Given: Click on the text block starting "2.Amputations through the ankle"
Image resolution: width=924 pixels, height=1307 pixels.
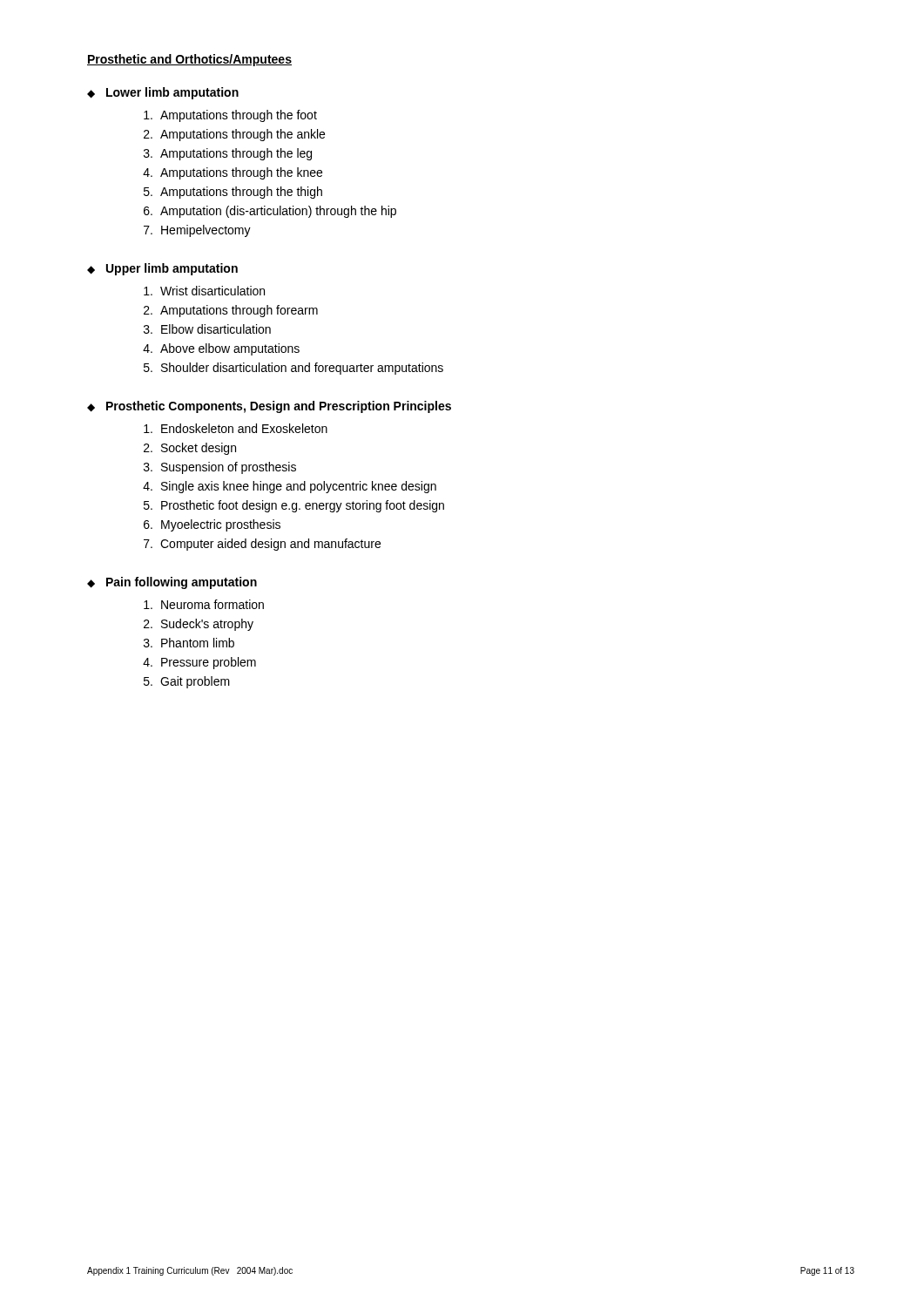Looking at the screenshot, I should [227, 134].
